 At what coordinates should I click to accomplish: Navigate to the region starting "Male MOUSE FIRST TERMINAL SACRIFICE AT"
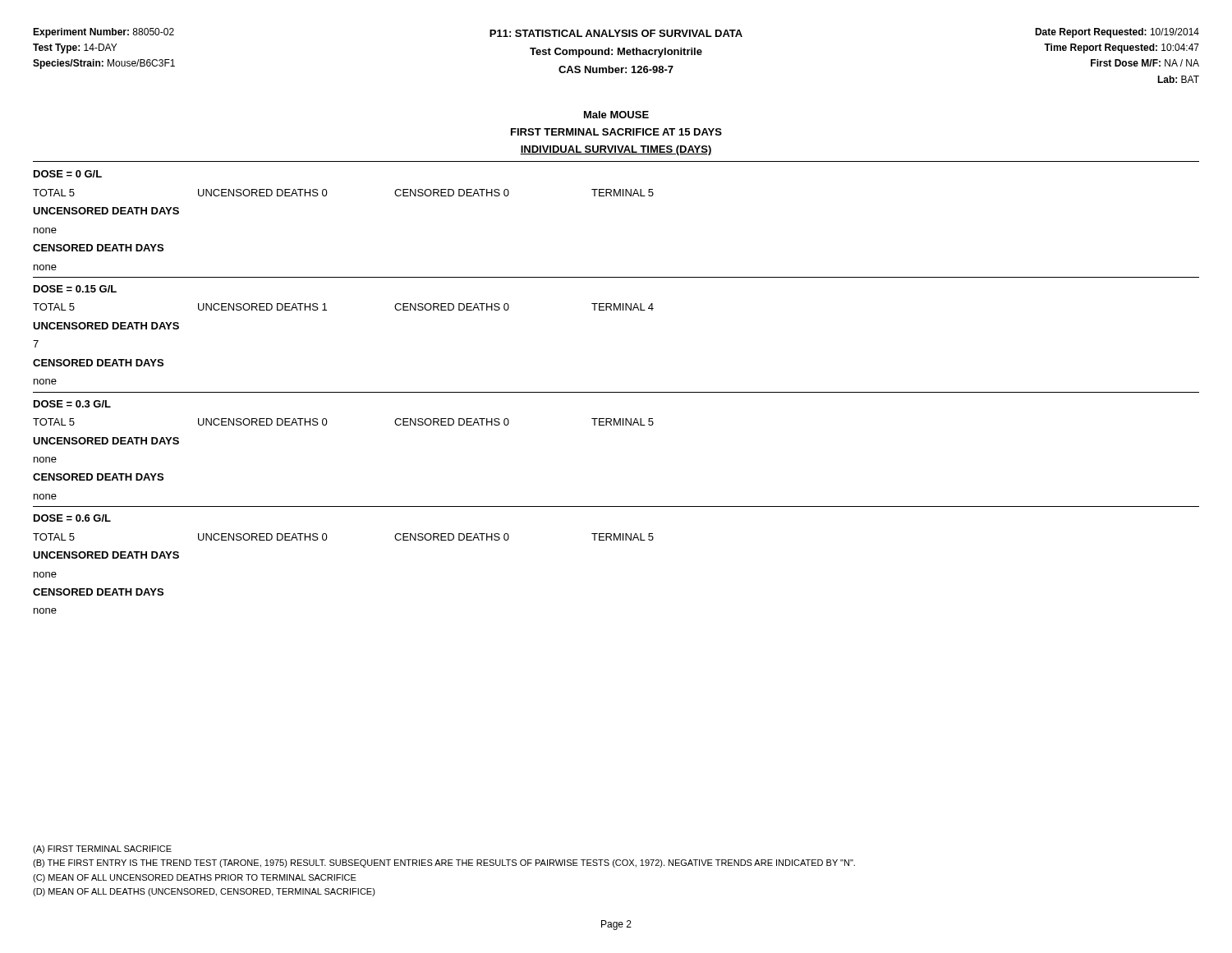[x=616, y=132]
